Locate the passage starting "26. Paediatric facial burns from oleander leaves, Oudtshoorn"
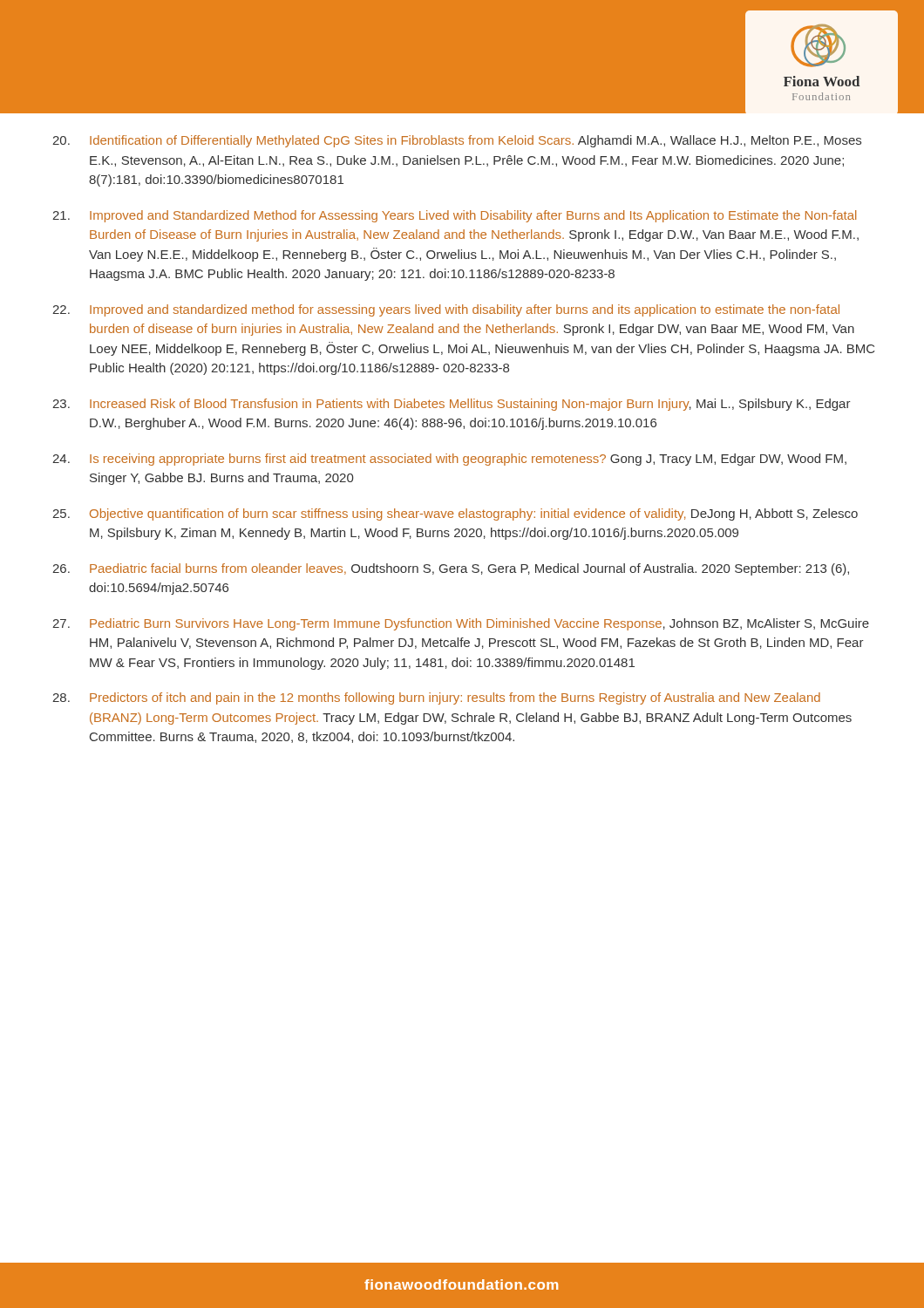The height and width of the screenshot is (1308, 924). [x=464, y=578]
